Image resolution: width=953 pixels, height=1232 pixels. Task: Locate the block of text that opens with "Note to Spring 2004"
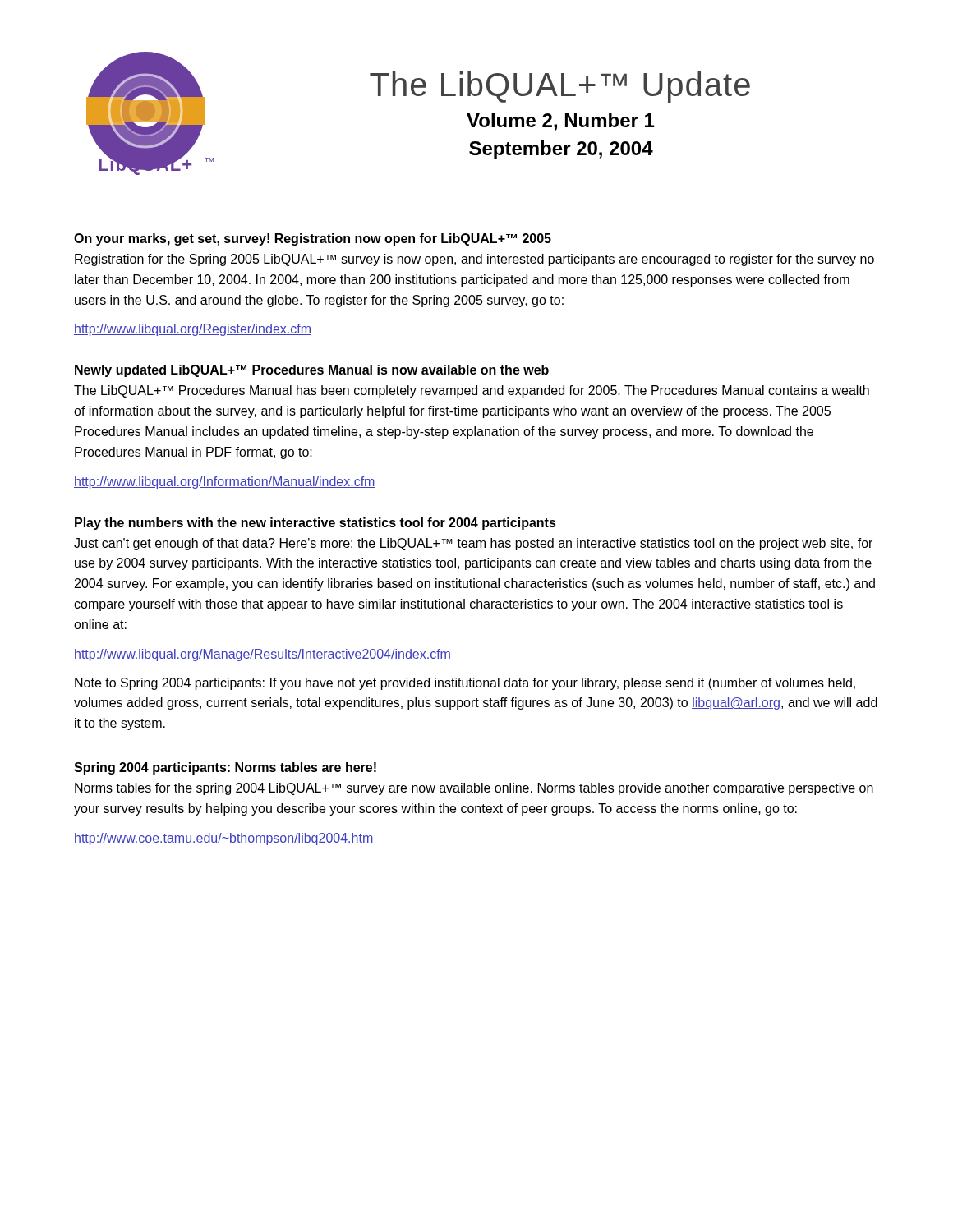(x=476, y=703)
